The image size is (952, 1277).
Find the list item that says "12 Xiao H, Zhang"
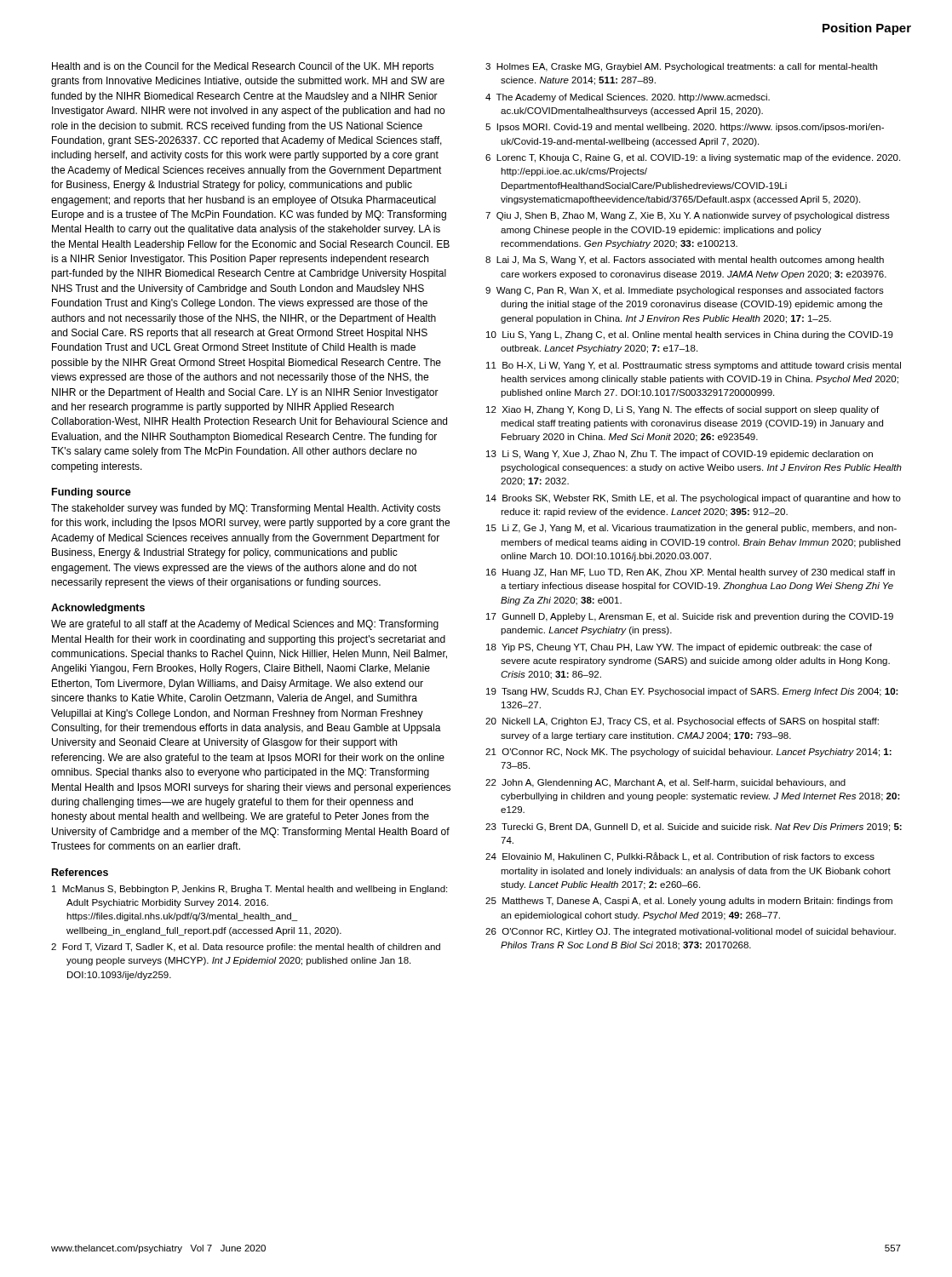(x=685, y=423)
